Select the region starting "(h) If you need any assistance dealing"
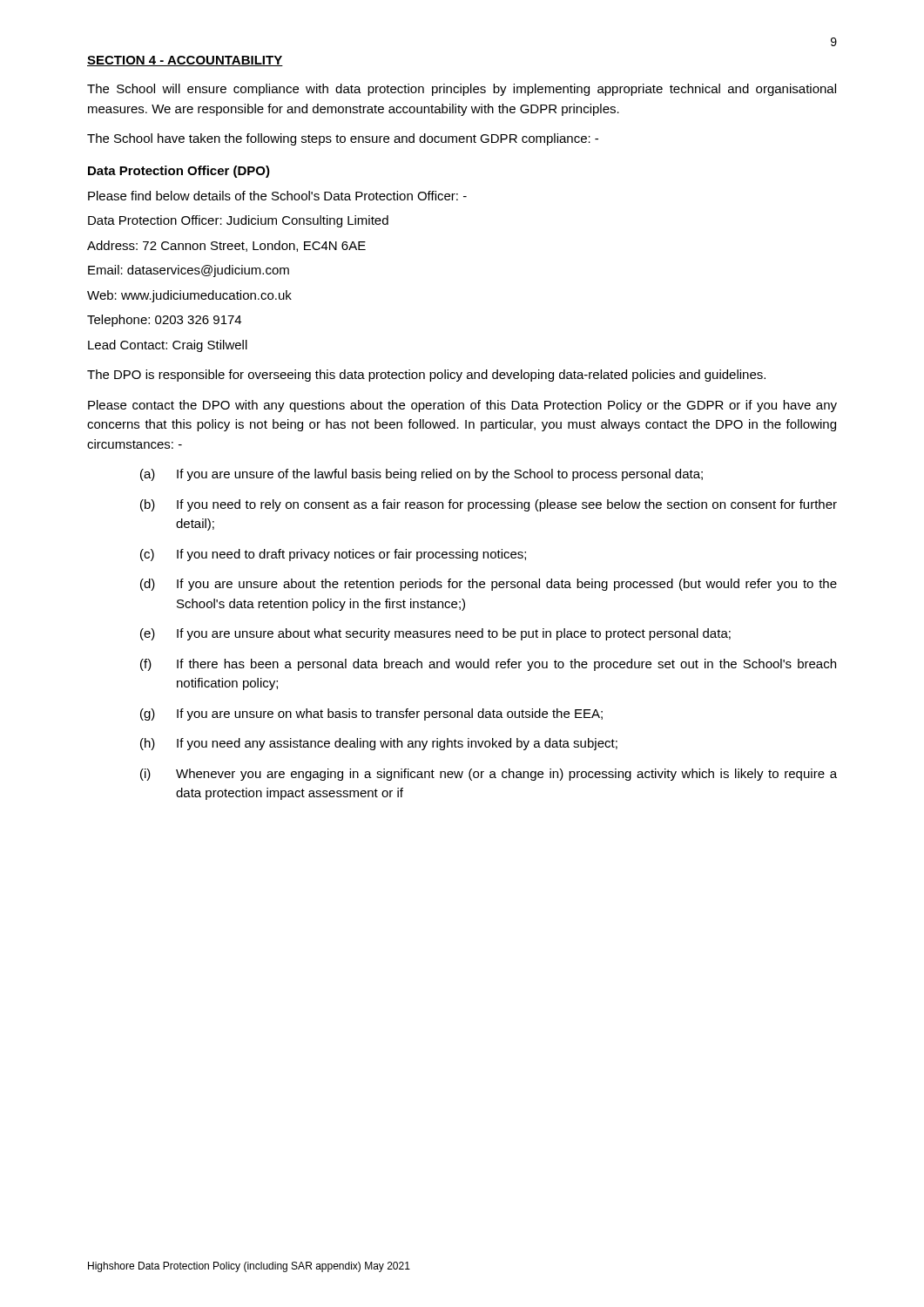This screenshot has width=924, height=1307. (x=462, y=743)
